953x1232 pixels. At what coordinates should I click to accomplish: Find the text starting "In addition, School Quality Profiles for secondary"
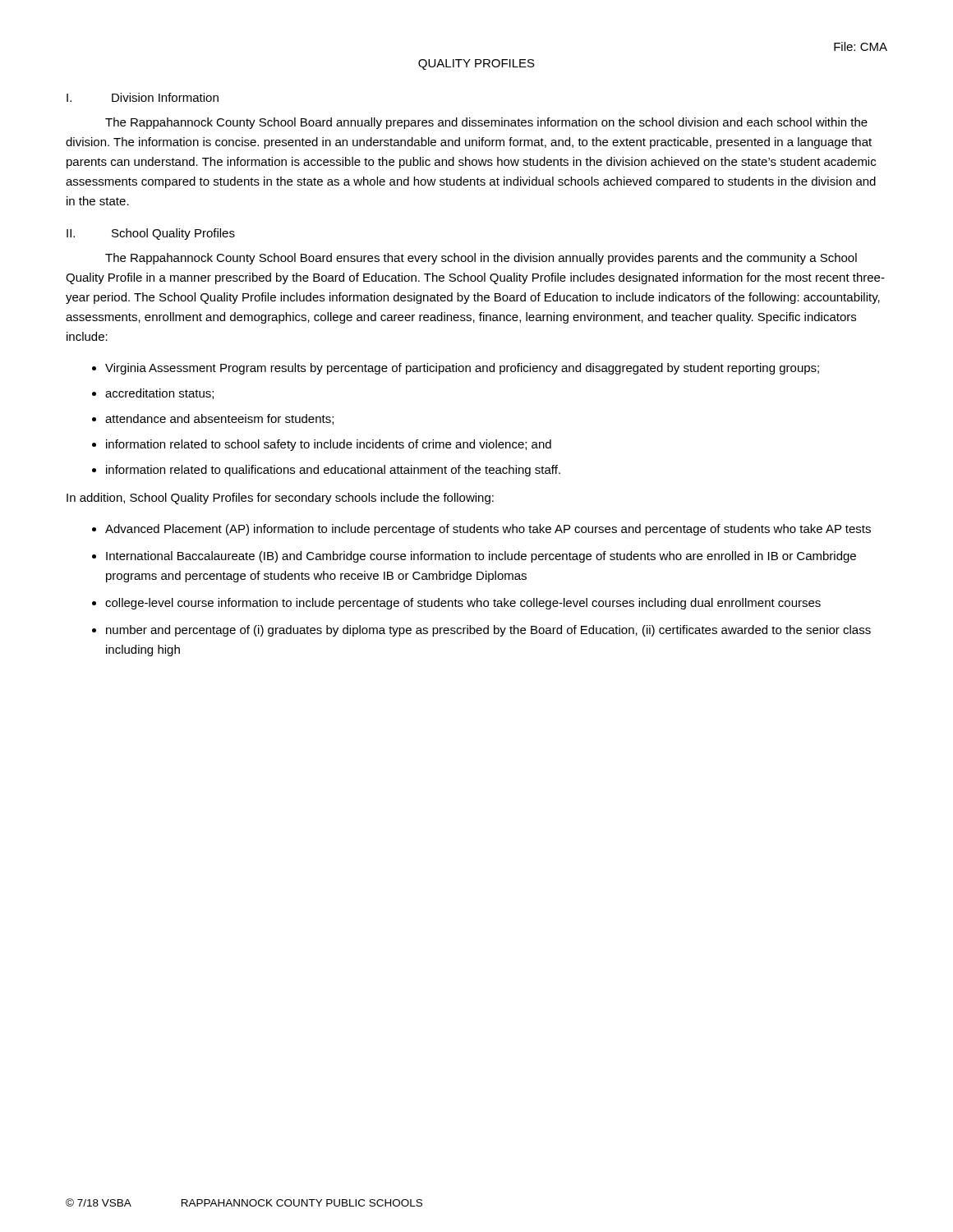pyautogui.click(x=280, y=497)
